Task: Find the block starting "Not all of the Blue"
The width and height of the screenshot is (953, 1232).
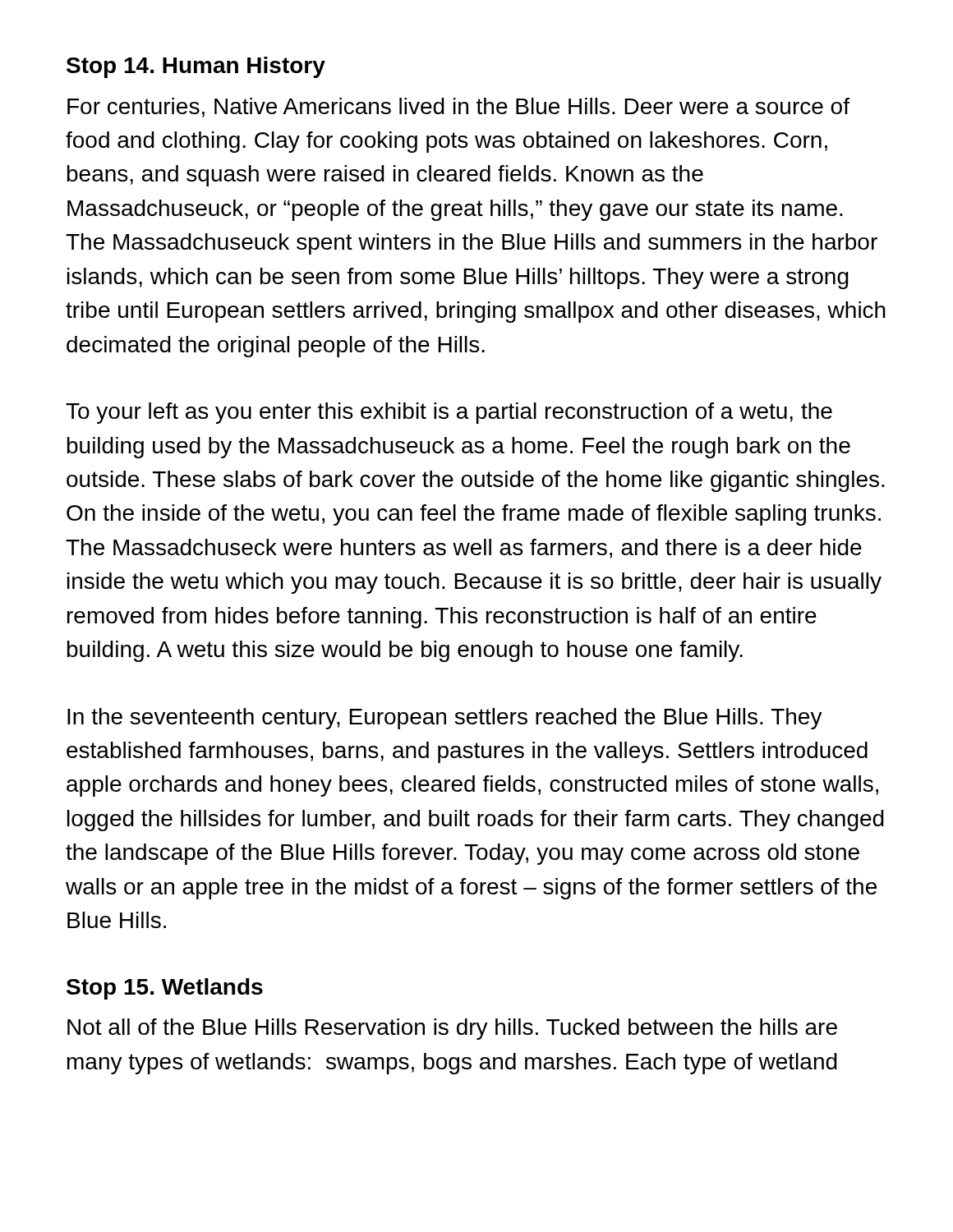Action: click(452, 1044)
